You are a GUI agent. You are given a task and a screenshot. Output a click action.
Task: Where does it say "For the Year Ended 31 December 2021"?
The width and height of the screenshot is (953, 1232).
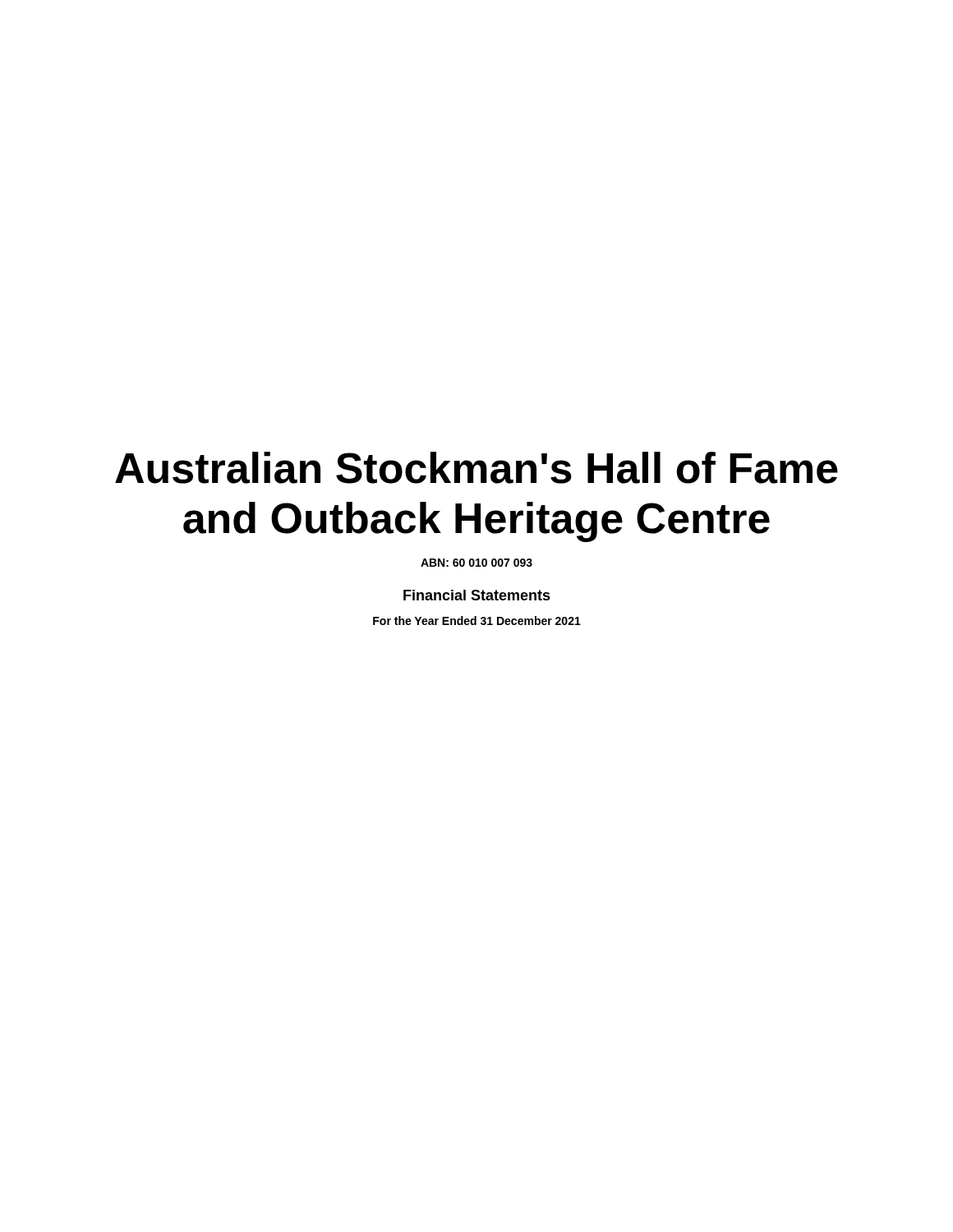tap(476, 621)
